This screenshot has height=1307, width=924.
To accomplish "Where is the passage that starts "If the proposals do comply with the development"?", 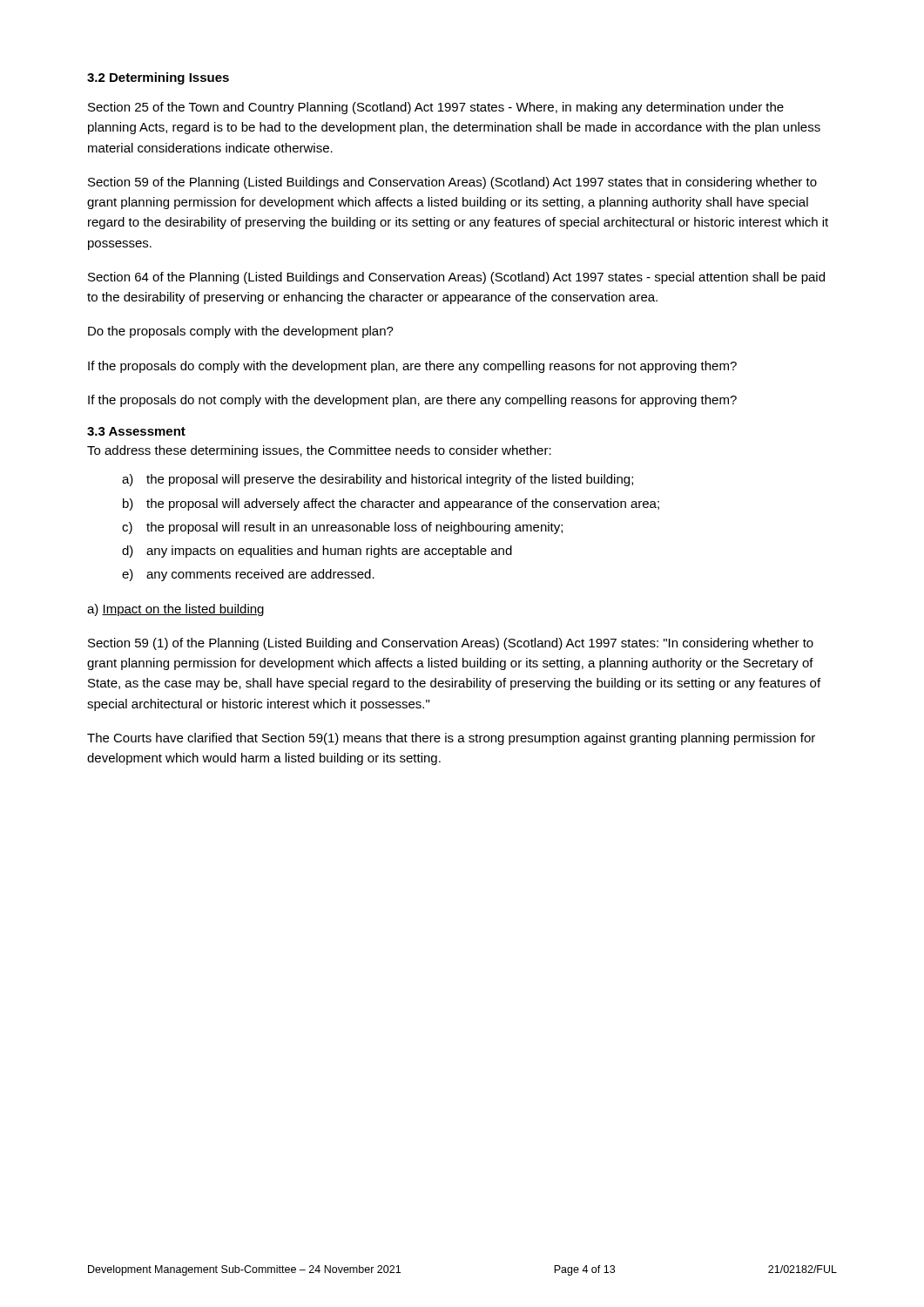I will point(412,365).
